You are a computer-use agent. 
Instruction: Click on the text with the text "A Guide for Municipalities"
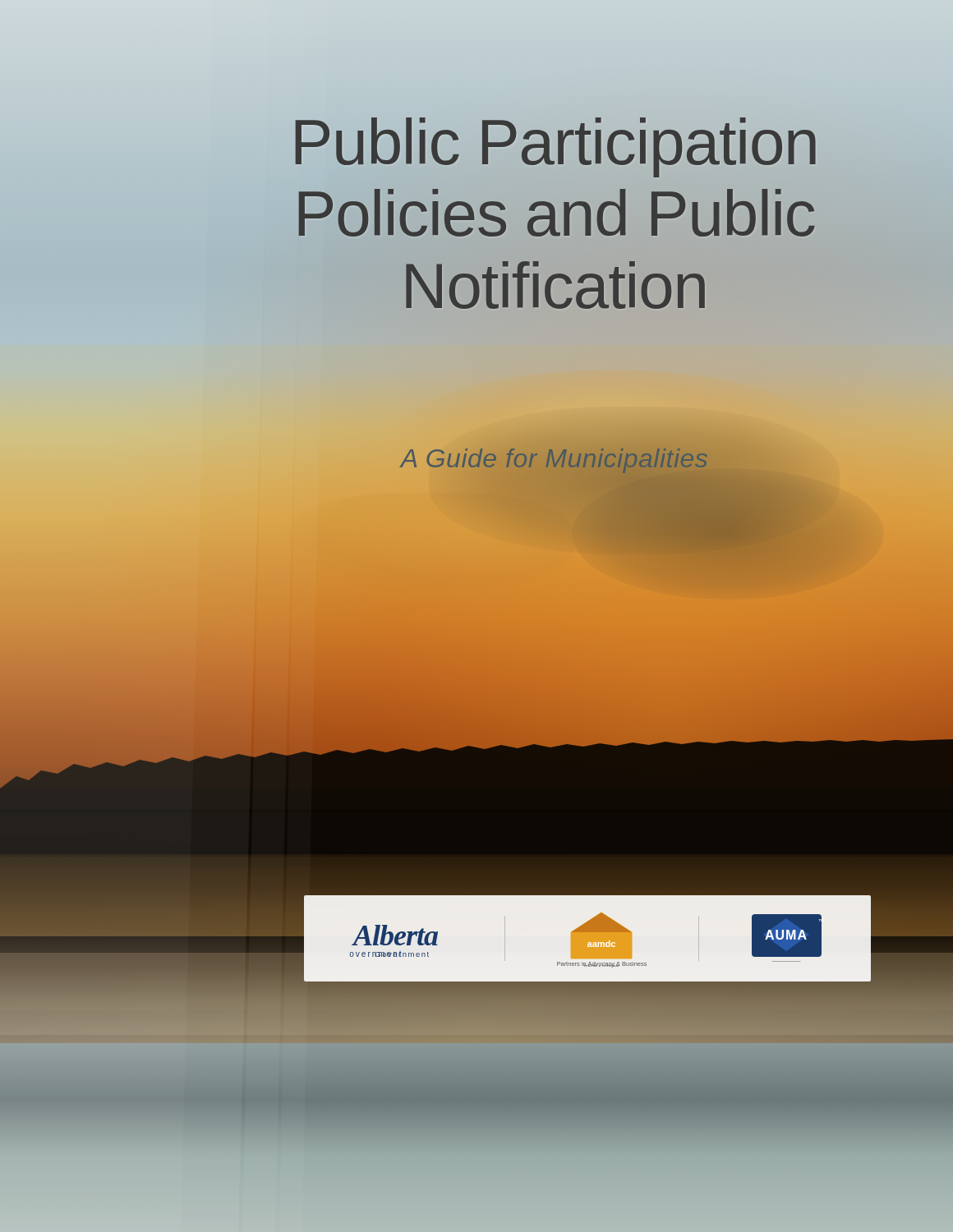click(x=555, y=459)
